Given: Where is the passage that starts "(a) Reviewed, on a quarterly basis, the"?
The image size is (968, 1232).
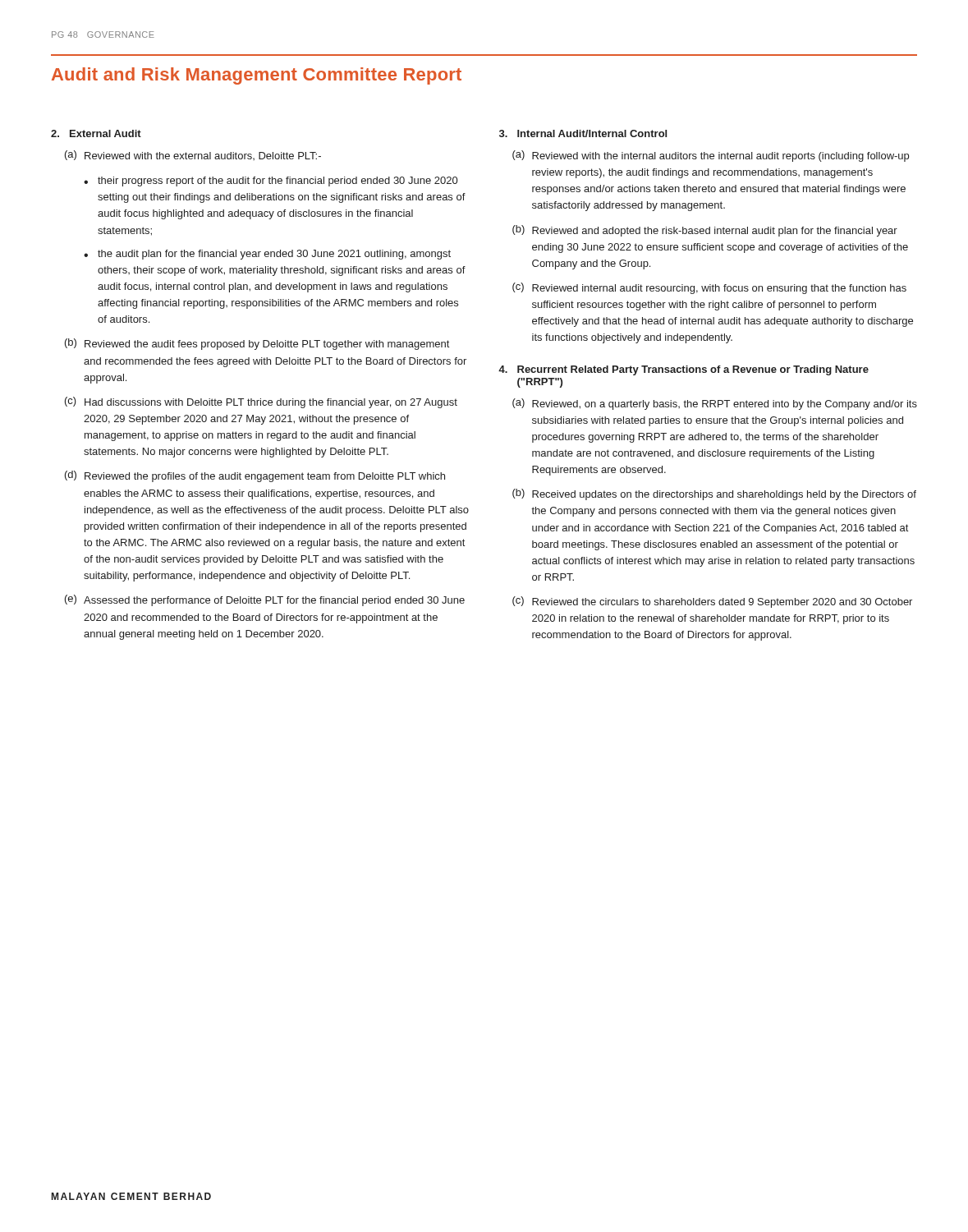Looking at the screenshot, I should point(714,437).
